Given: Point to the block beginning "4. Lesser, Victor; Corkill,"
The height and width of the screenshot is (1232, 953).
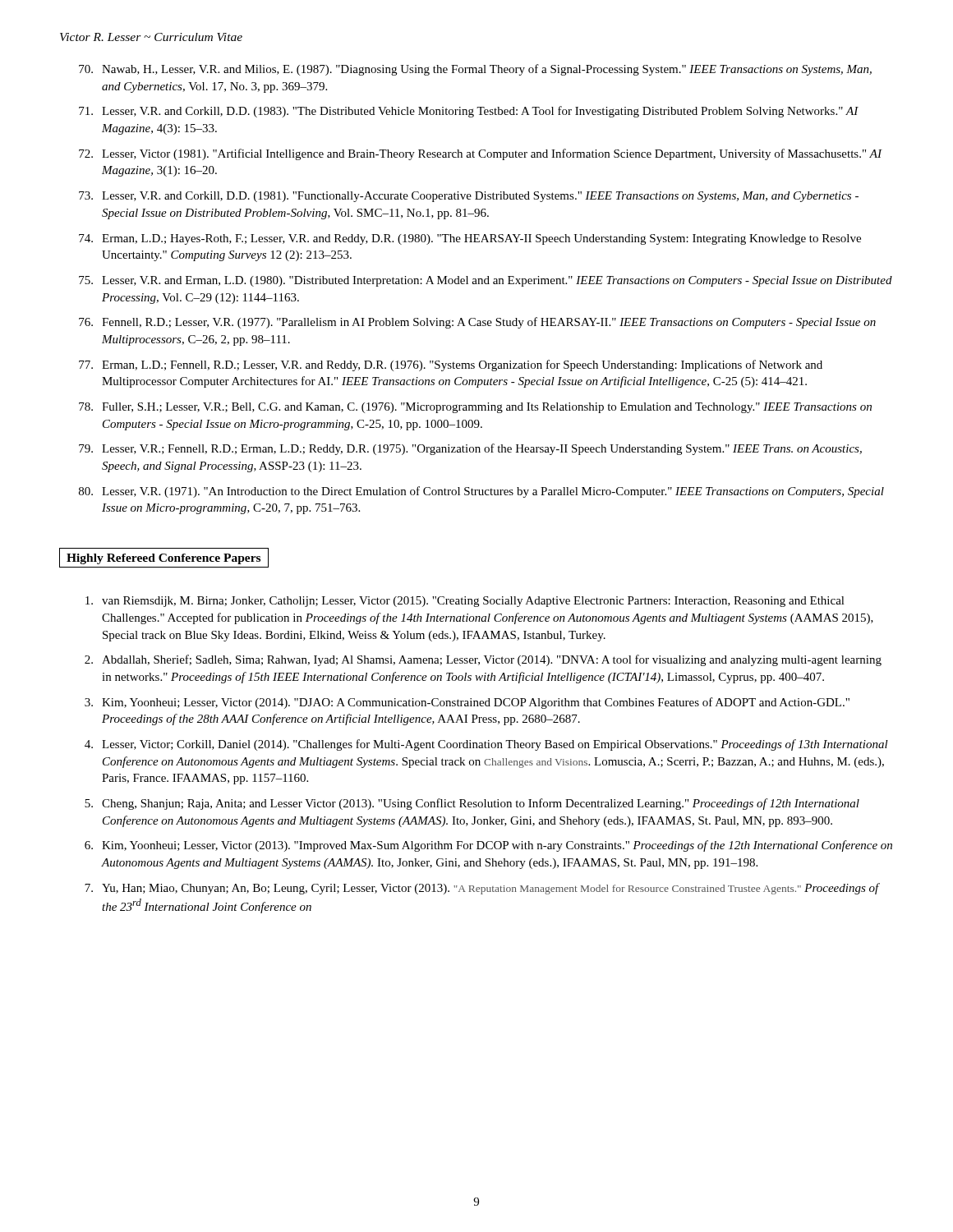Looking at the screenshot, I should click(476, 761).
